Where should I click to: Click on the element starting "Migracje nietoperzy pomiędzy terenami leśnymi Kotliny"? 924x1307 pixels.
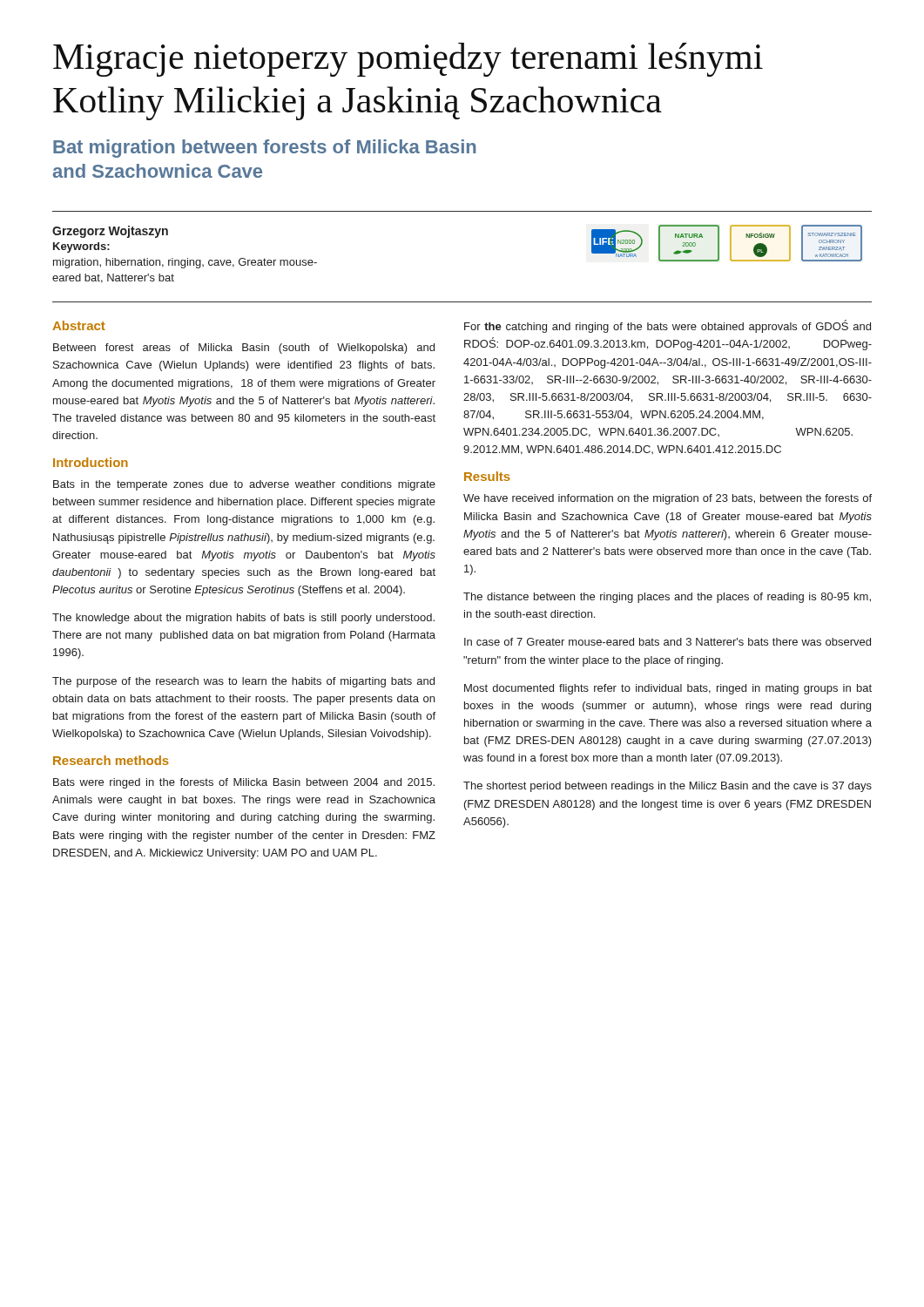462,110
